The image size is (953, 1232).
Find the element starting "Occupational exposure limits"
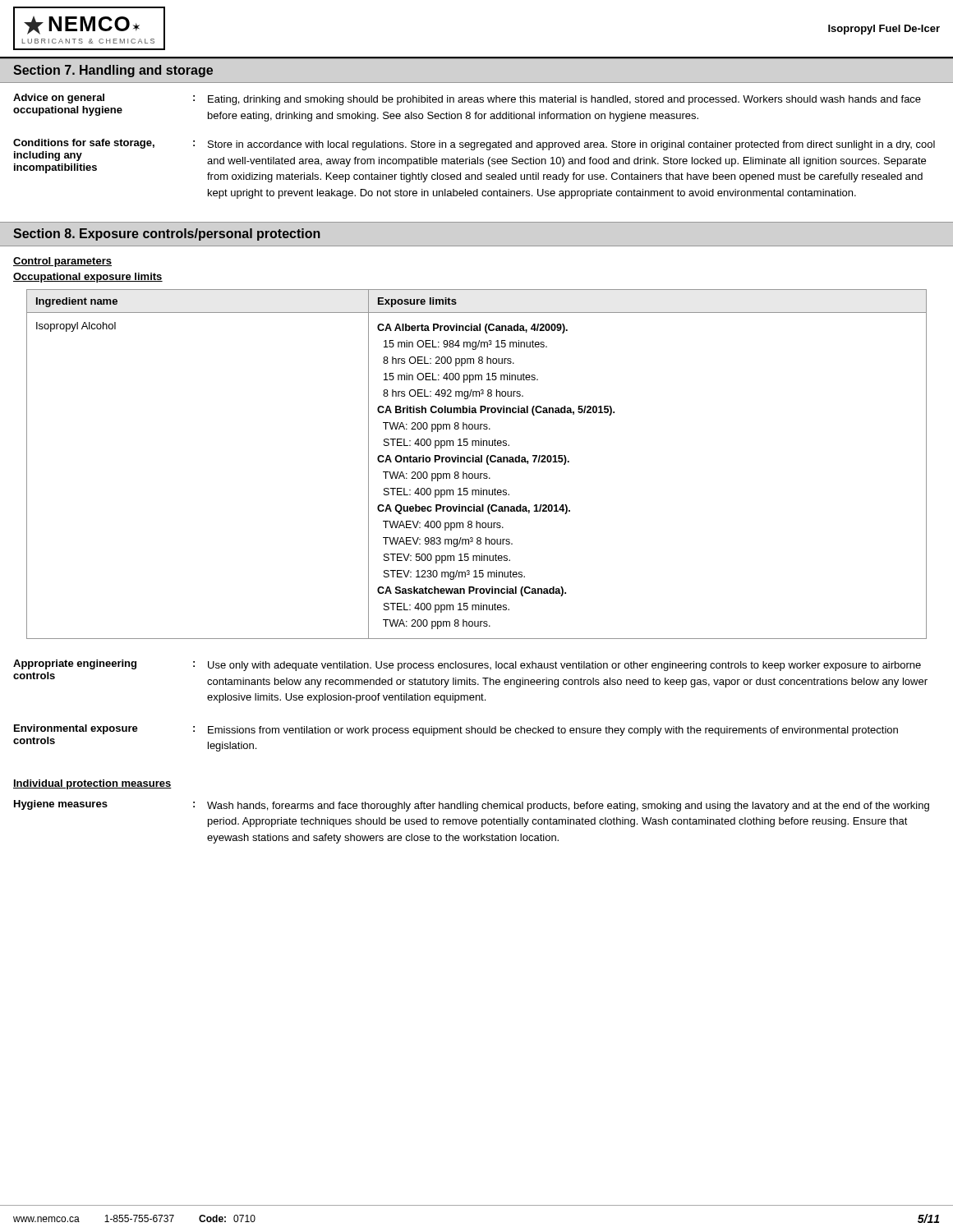pos(88,276)
